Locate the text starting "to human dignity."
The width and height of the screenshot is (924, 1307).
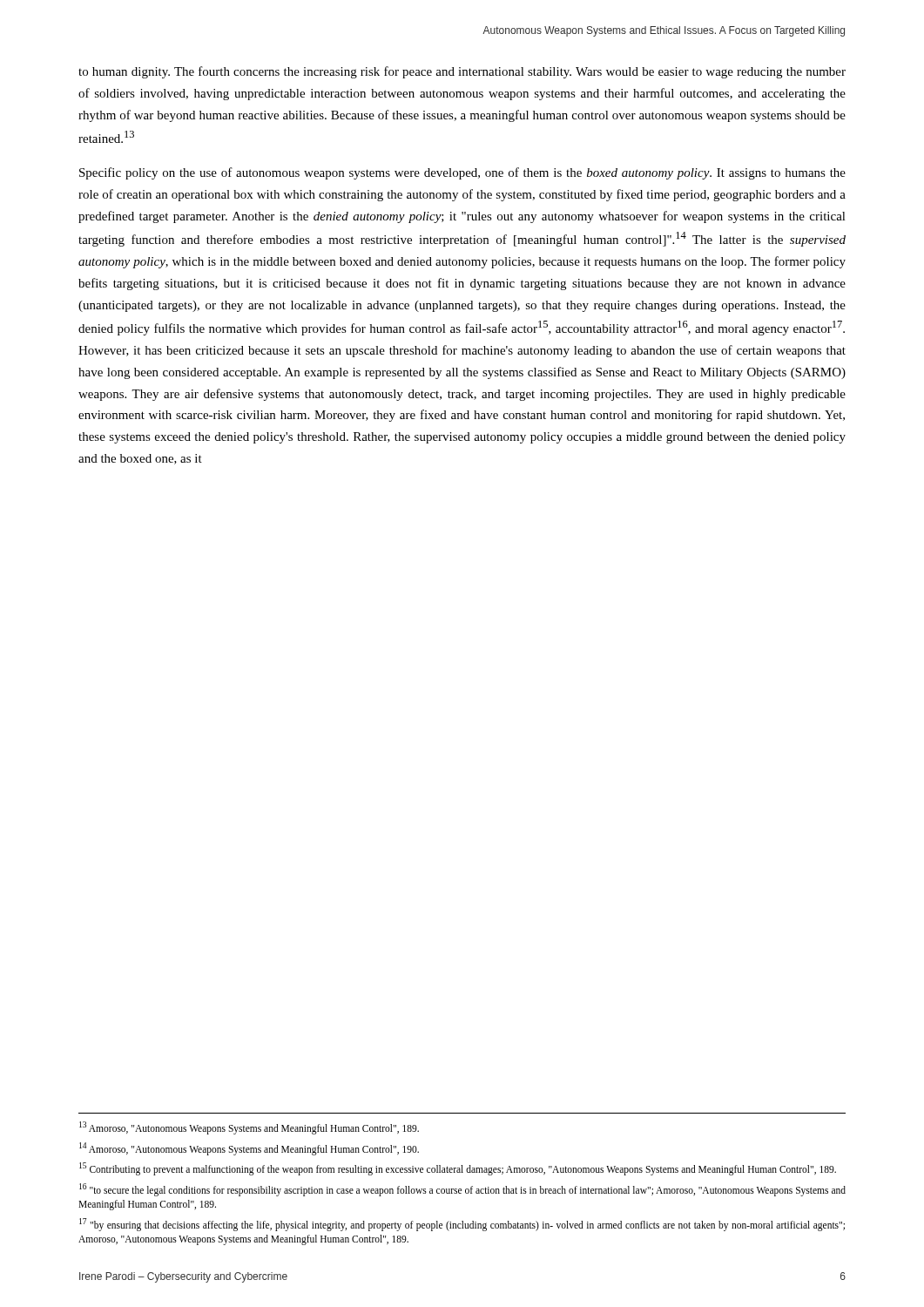click(x=462, y=105)
